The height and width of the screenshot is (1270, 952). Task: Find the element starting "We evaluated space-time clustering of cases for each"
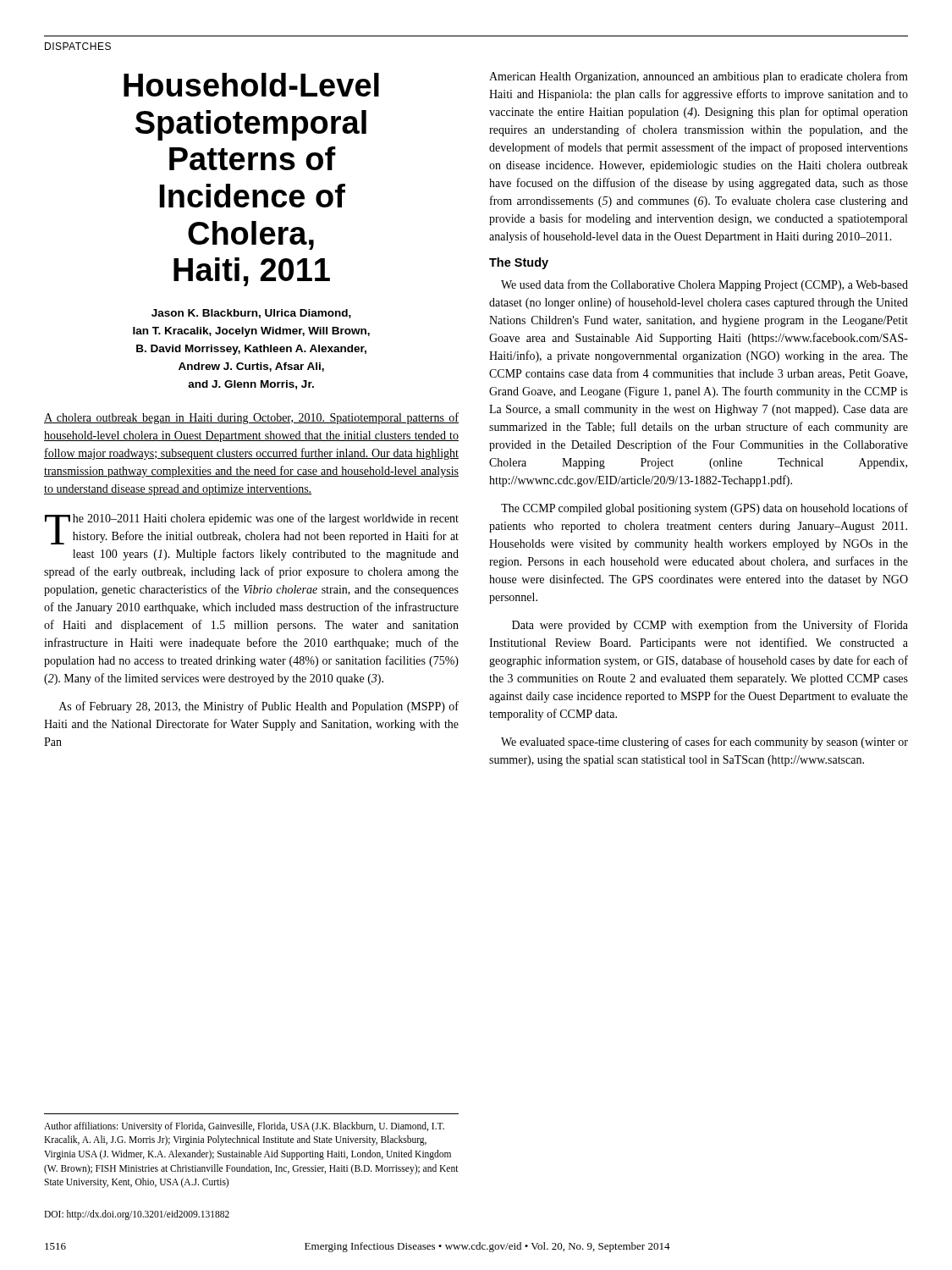pyautogui.click(x=699, y=751)
